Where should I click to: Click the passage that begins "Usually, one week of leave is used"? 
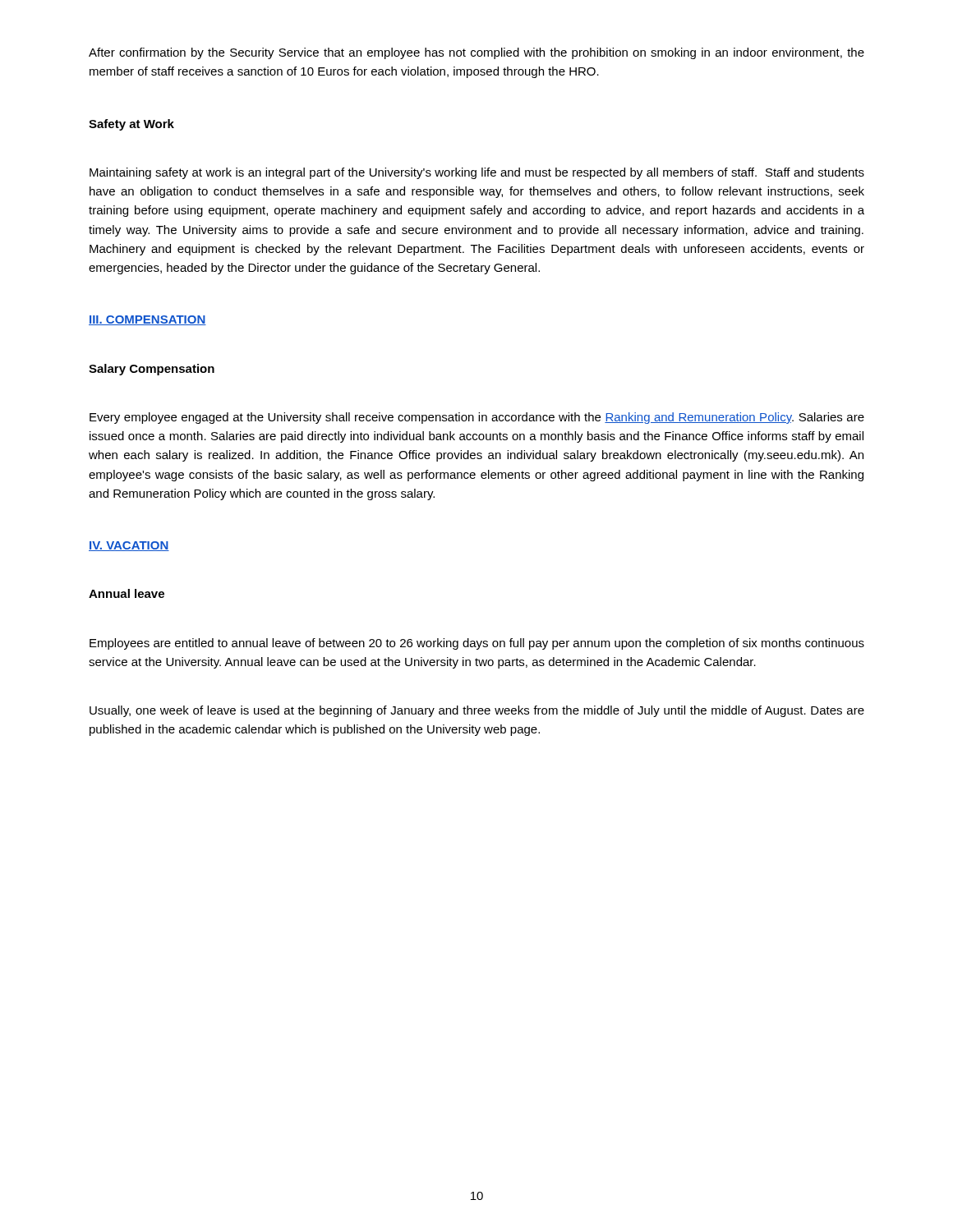point(476,720)
